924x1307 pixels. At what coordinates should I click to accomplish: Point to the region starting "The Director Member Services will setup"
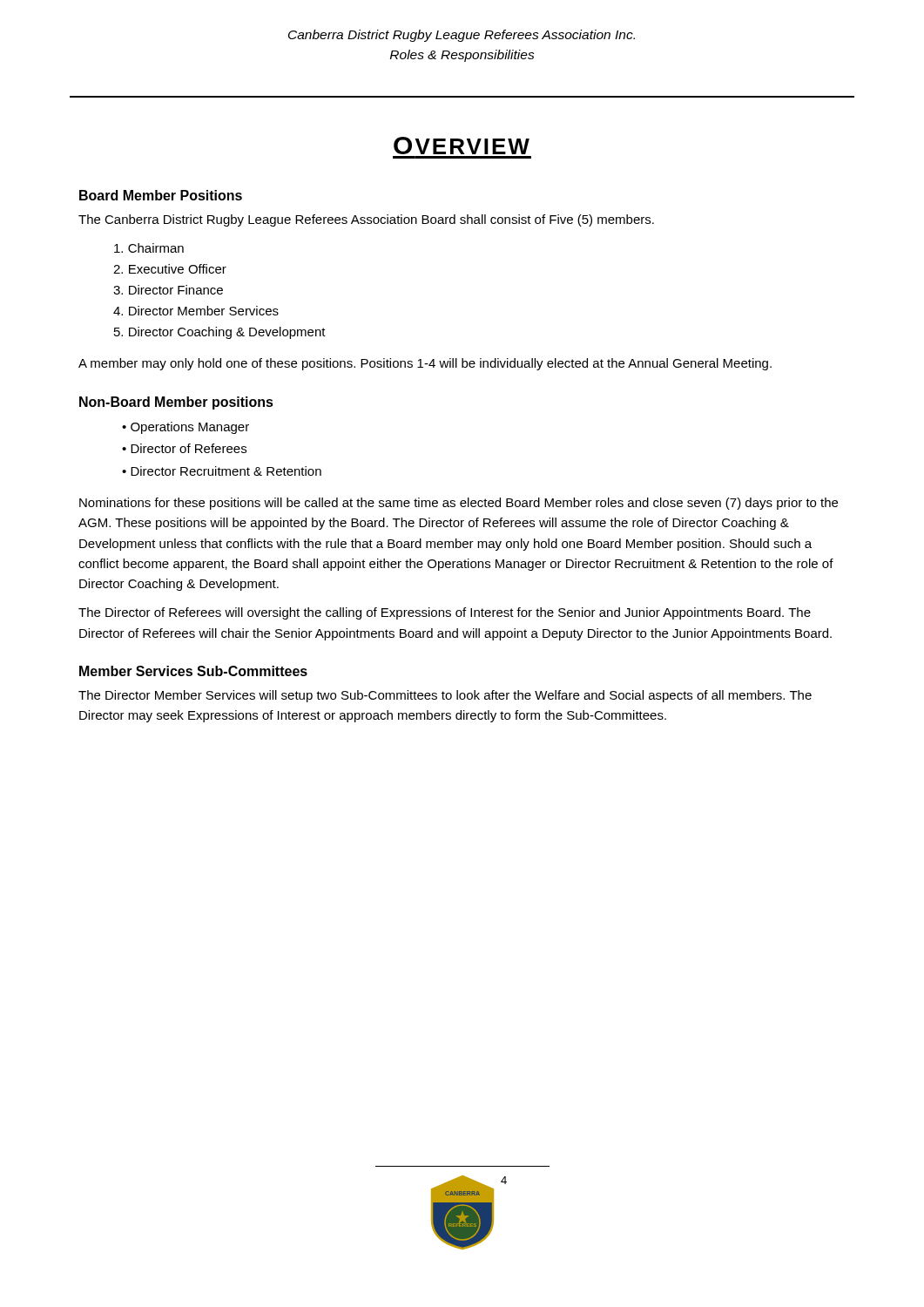pyautogui.click(x=445, y=705)
